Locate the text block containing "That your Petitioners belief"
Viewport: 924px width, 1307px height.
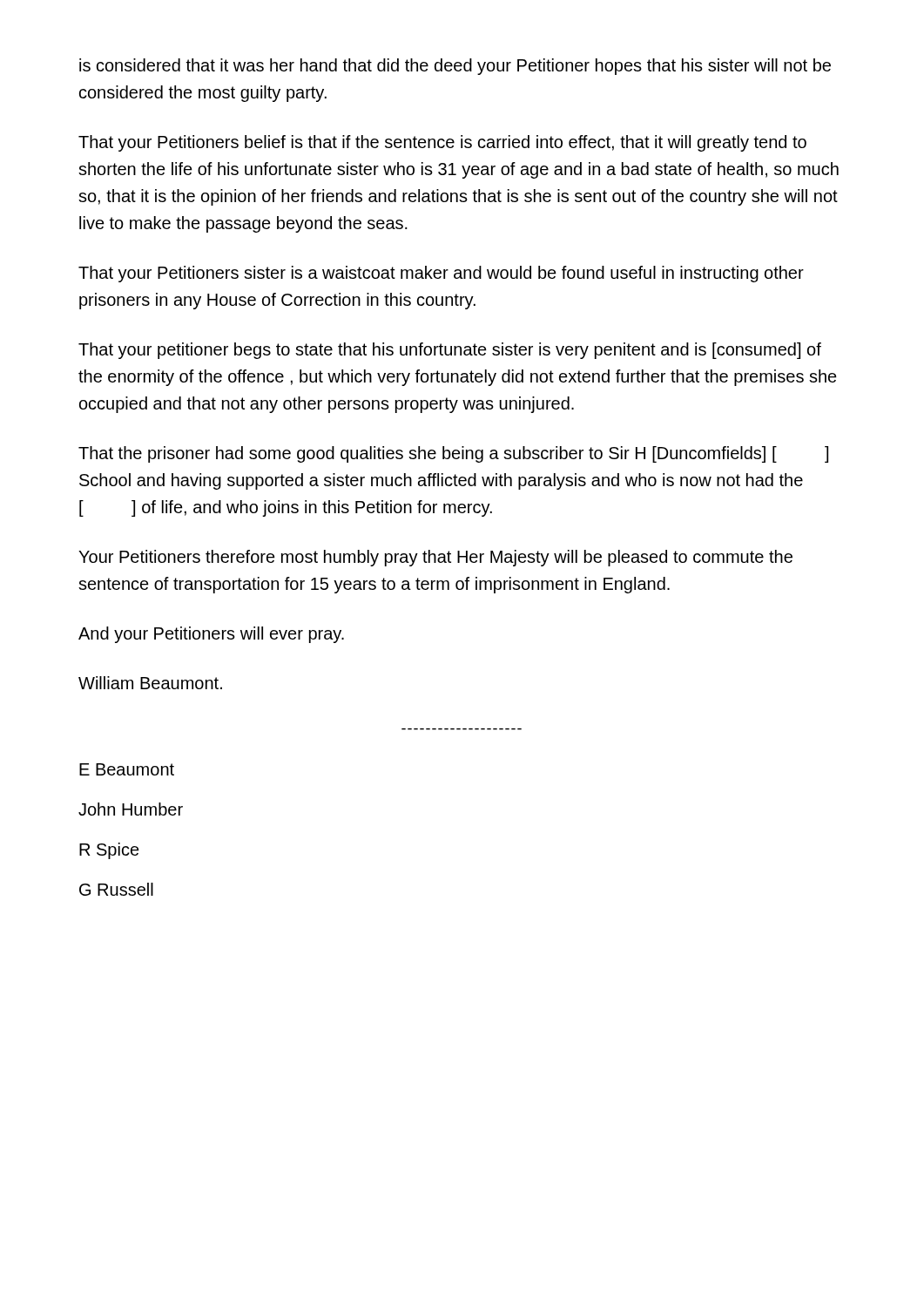tap(459, 183)
